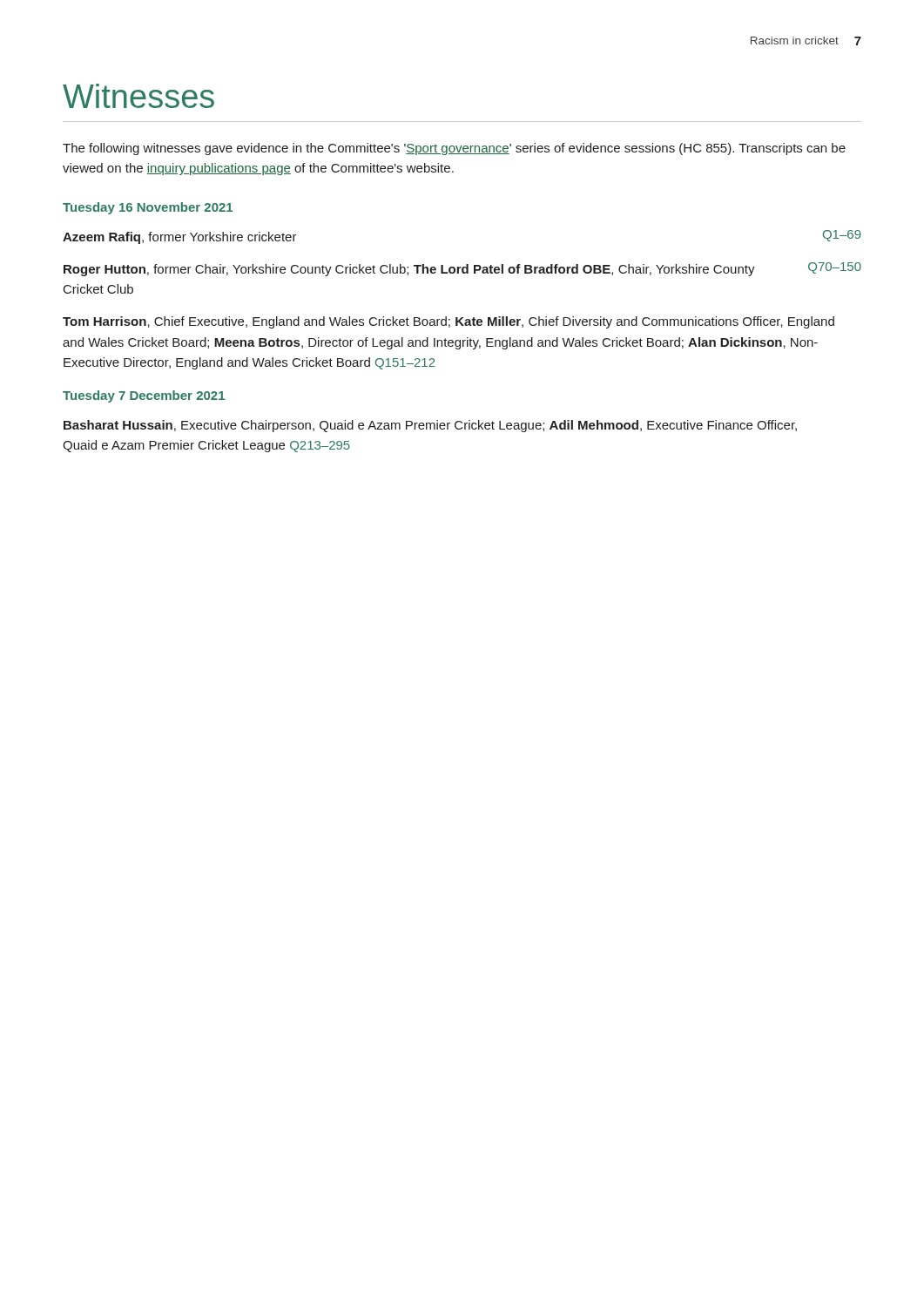Select the text starting "The following witnesses gave evidence in"
This screenshot has width=924, height=1307.
click(454, 158)
